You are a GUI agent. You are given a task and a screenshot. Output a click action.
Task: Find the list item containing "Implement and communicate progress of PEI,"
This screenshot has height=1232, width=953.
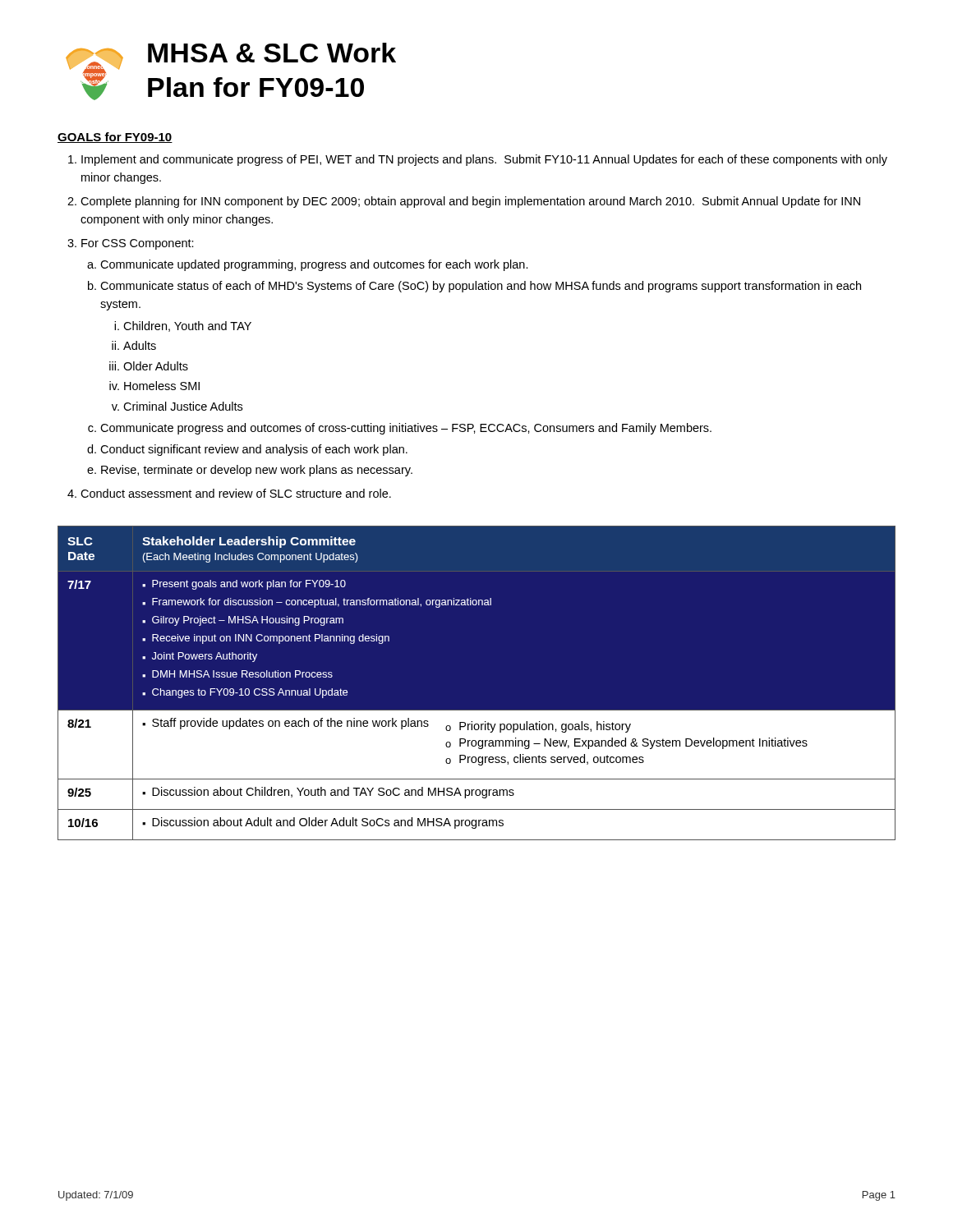[x=484, y=160]
